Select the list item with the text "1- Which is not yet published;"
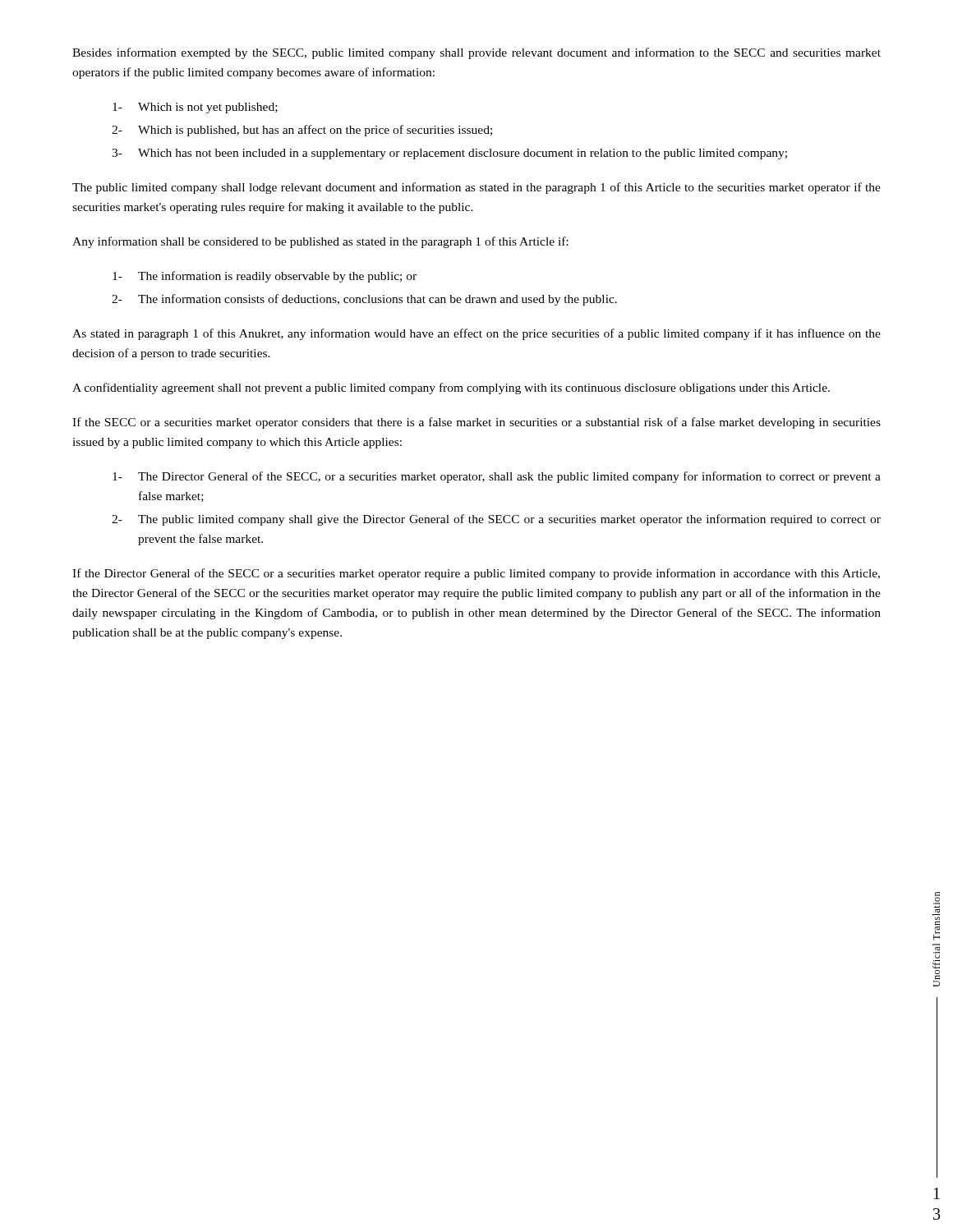Screen dimensions: 1232x953 click(195, 108)
